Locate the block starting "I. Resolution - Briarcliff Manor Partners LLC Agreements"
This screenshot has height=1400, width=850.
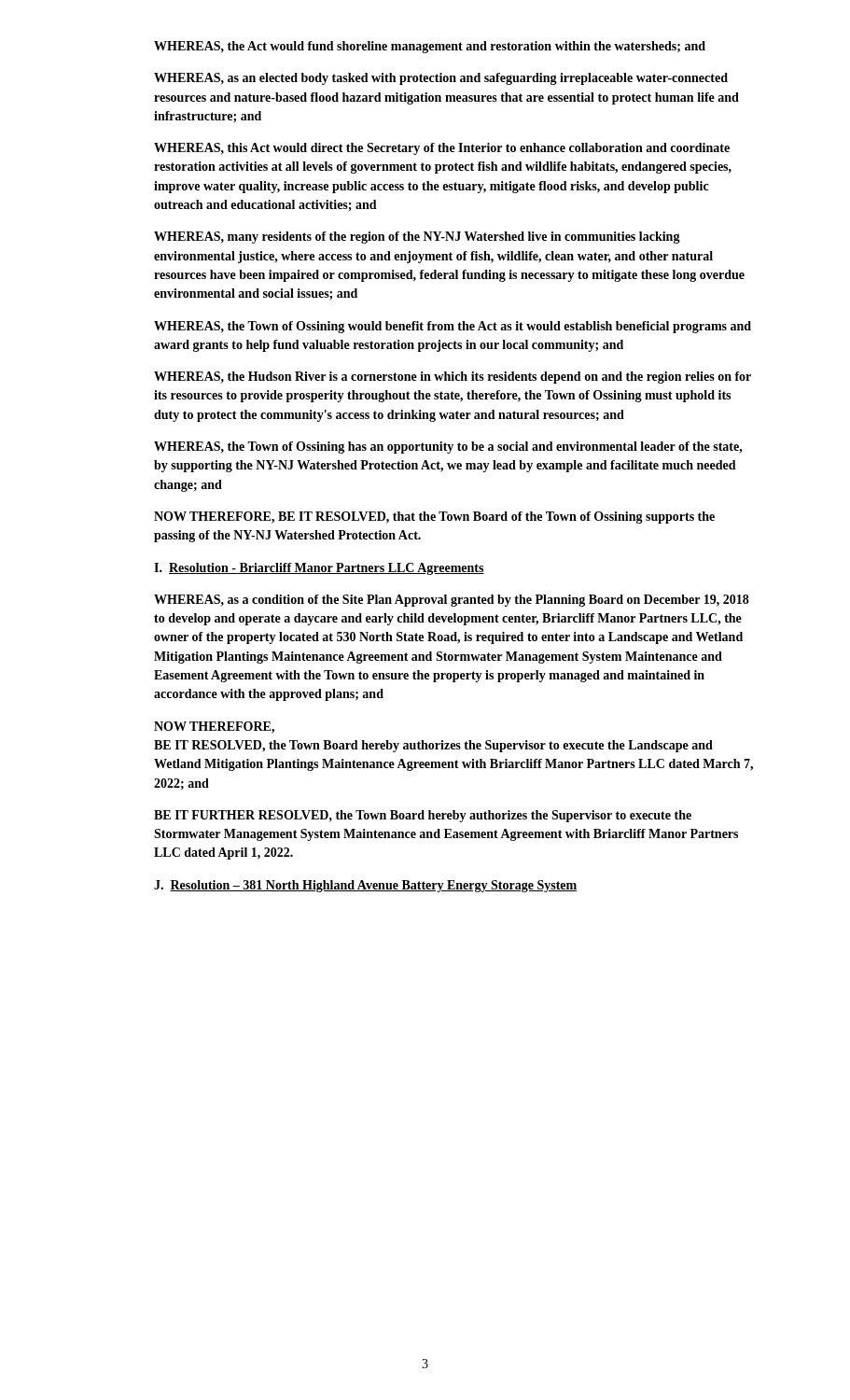319,568
